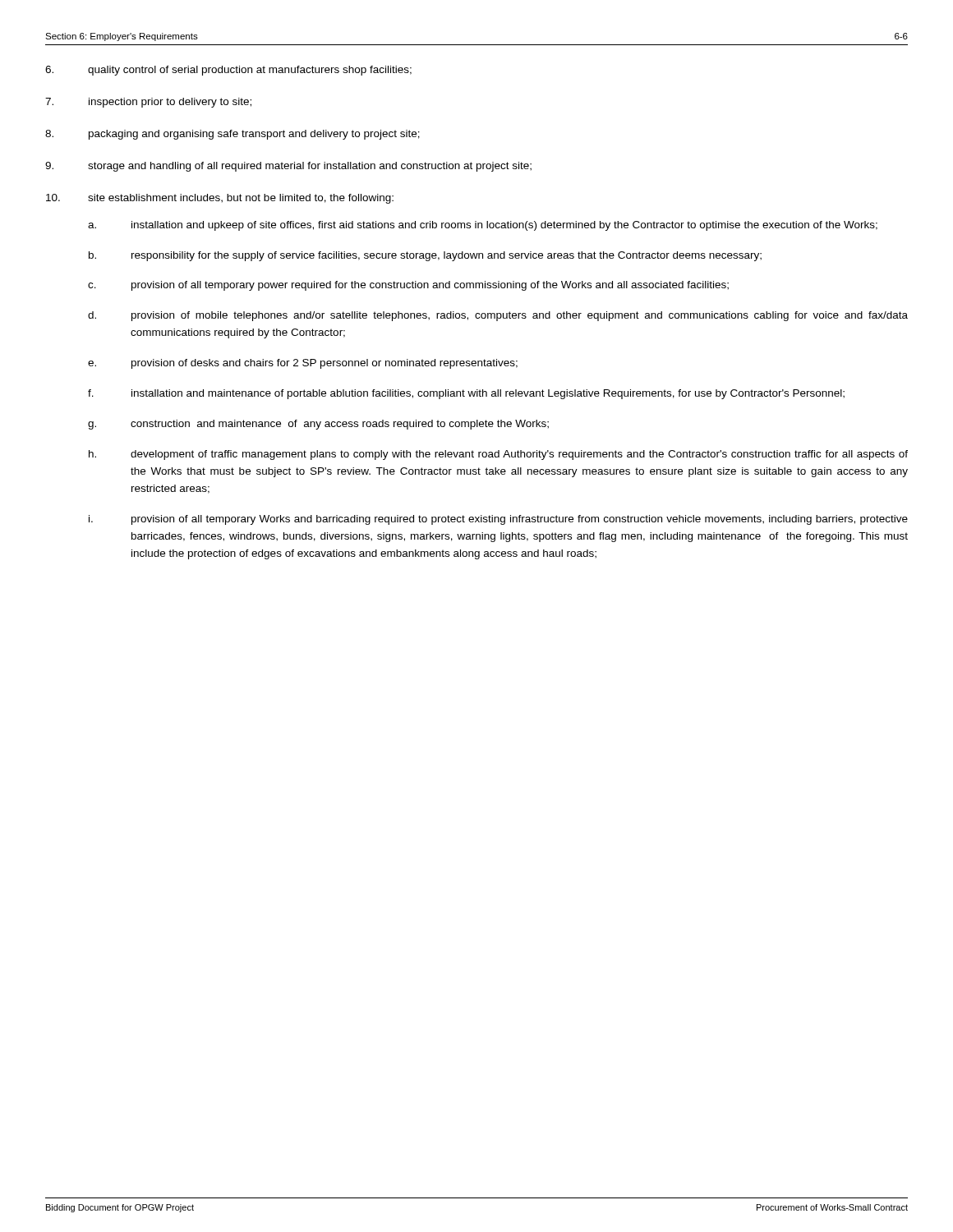This screenshot has width=953, height=1232.
Task: Click on the text block starting "g. construction and maintenance of any"
Action: tap(498, 424)
